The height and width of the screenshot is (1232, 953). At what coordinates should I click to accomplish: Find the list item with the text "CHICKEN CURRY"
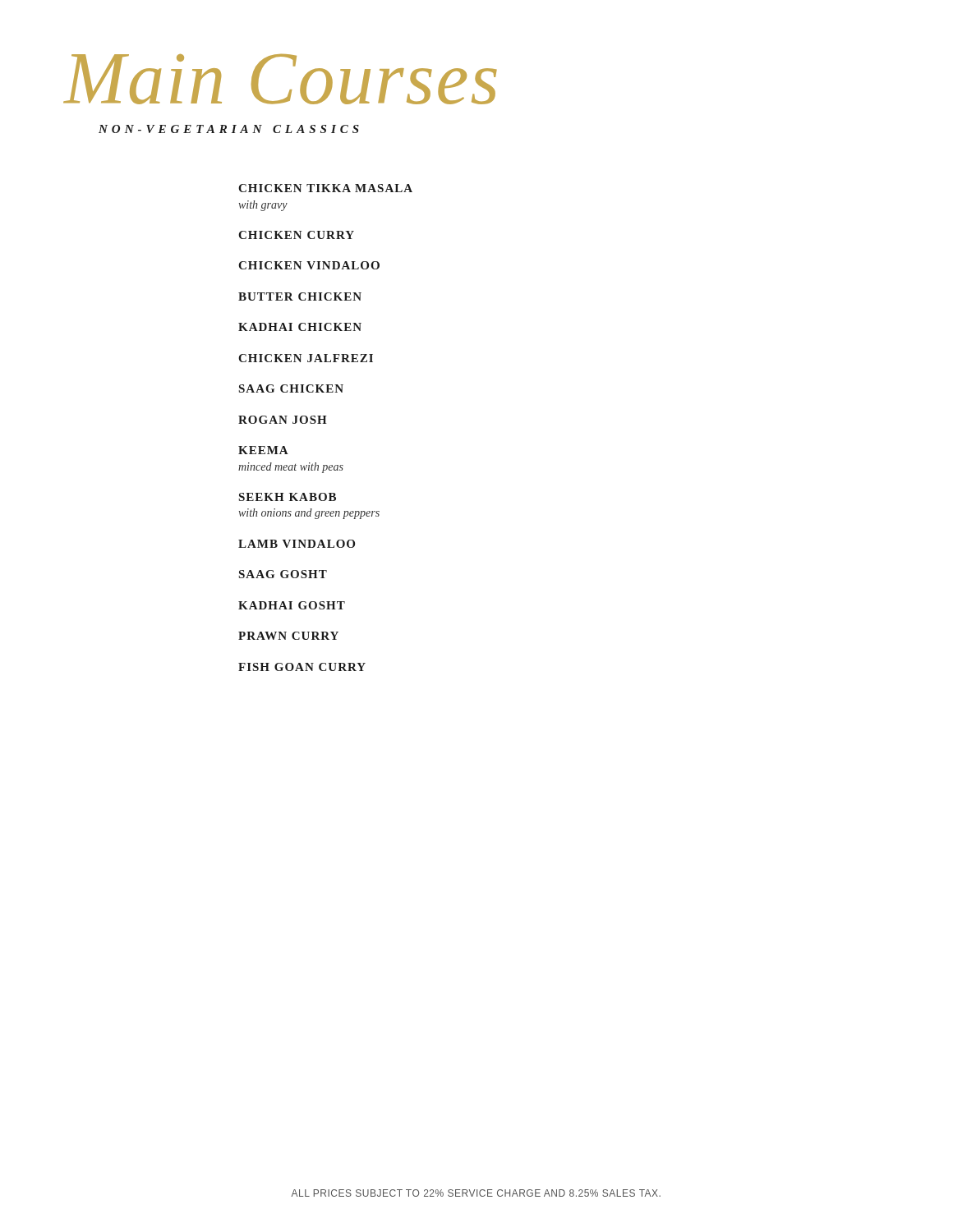[326, 235]
